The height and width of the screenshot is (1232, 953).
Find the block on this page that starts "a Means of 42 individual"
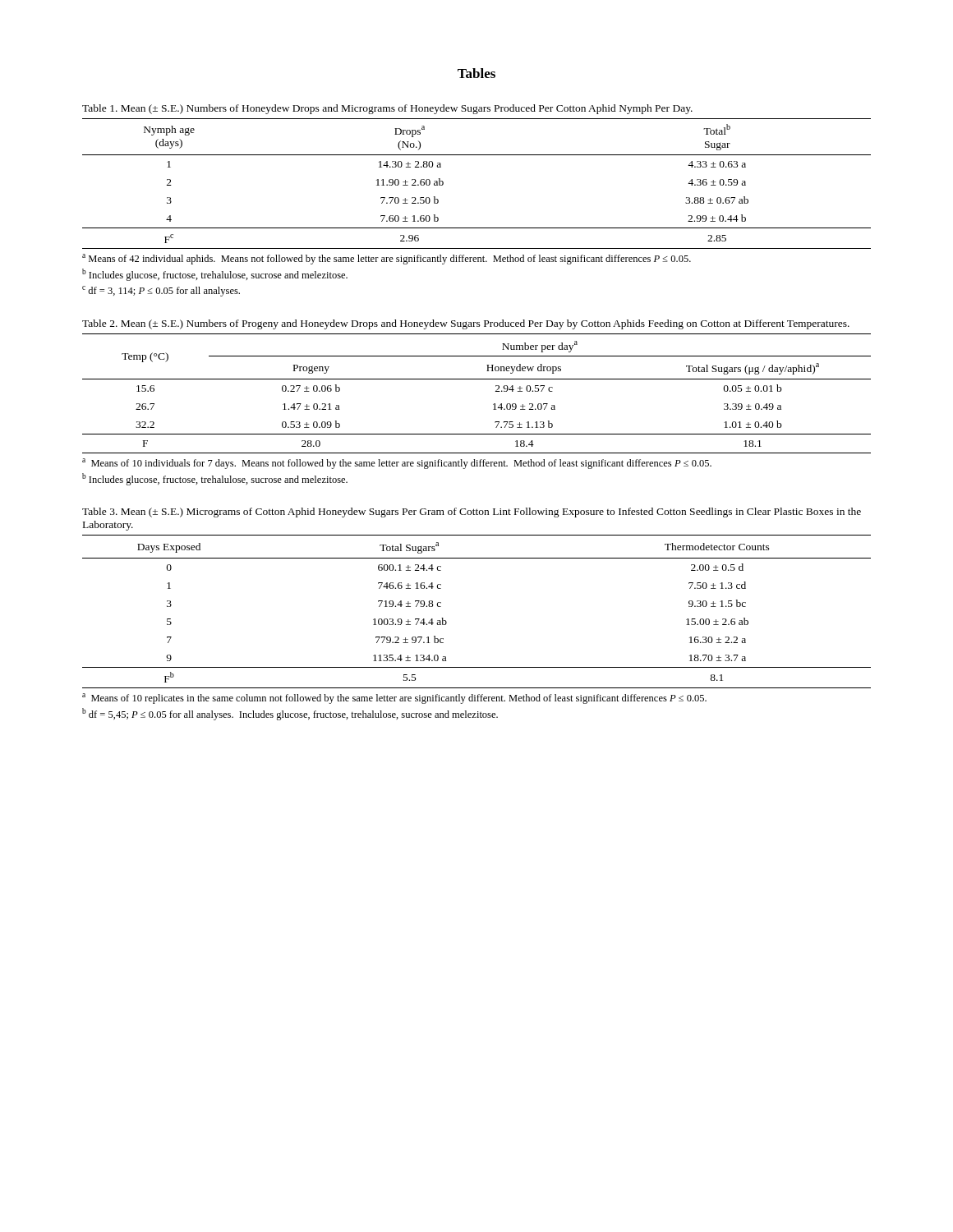(387, 259)
